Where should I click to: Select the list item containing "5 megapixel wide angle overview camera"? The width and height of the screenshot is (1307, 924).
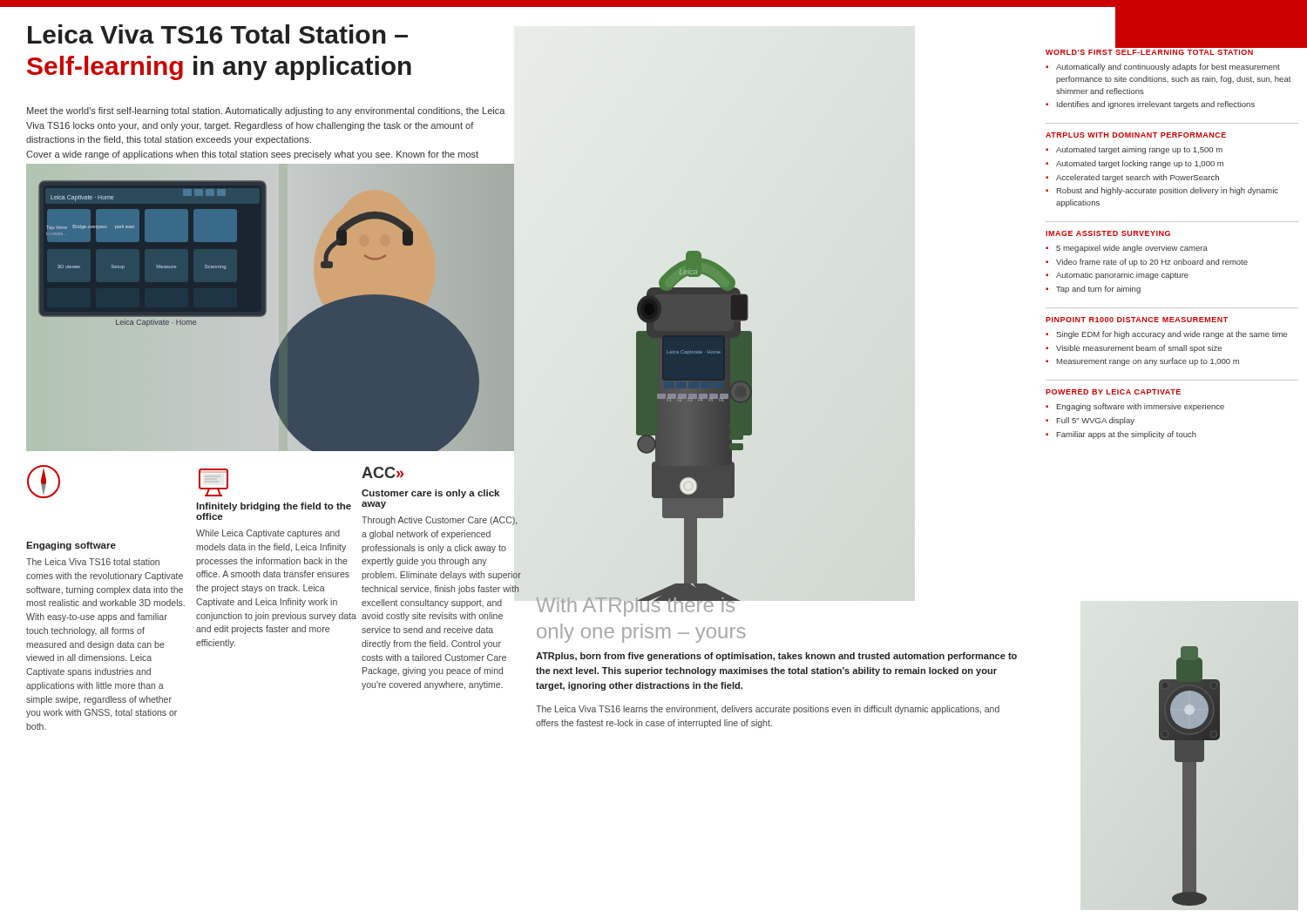(x=1132, y=248)
